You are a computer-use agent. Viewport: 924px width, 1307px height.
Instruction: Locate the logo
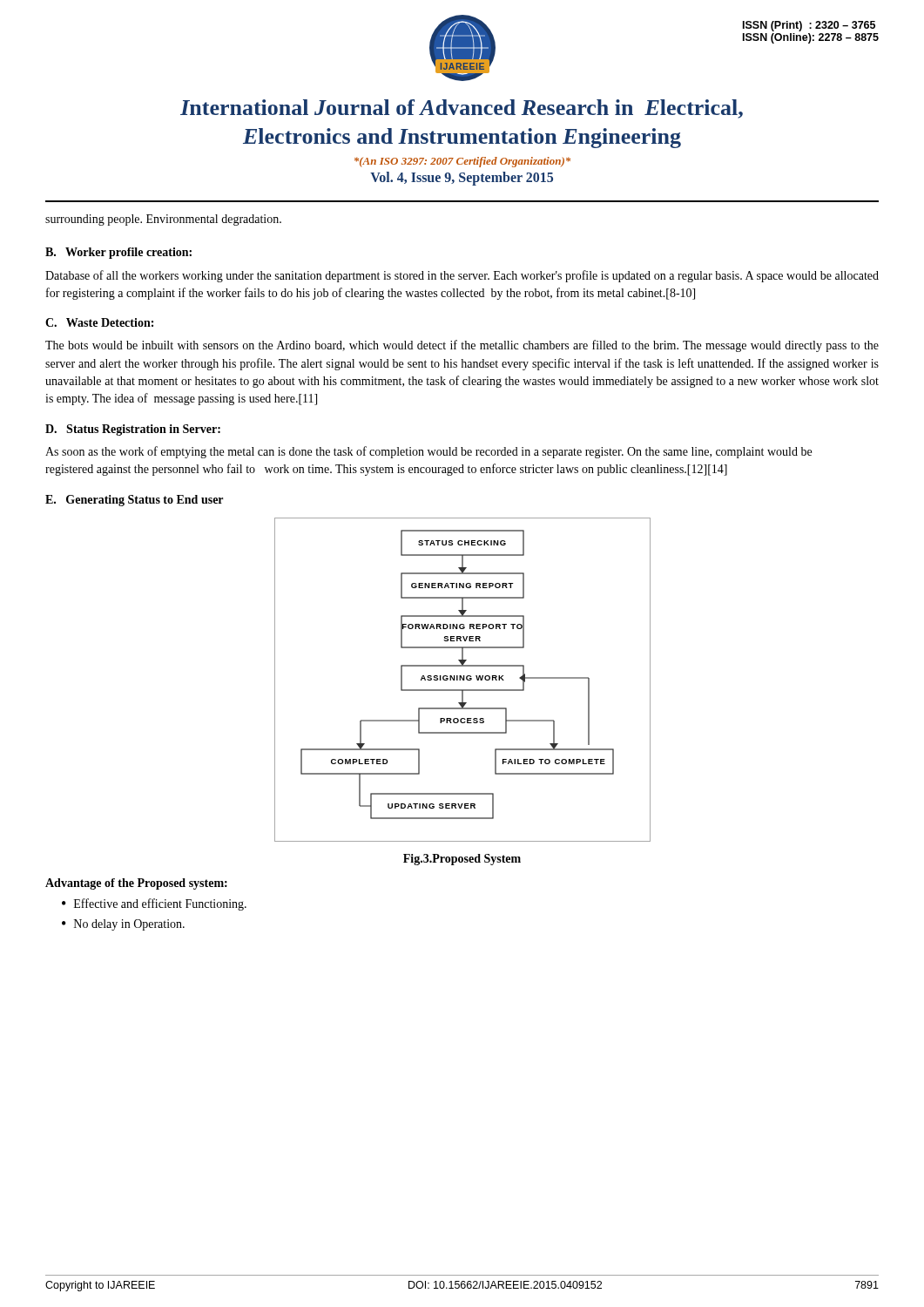(x=462, y=50)
